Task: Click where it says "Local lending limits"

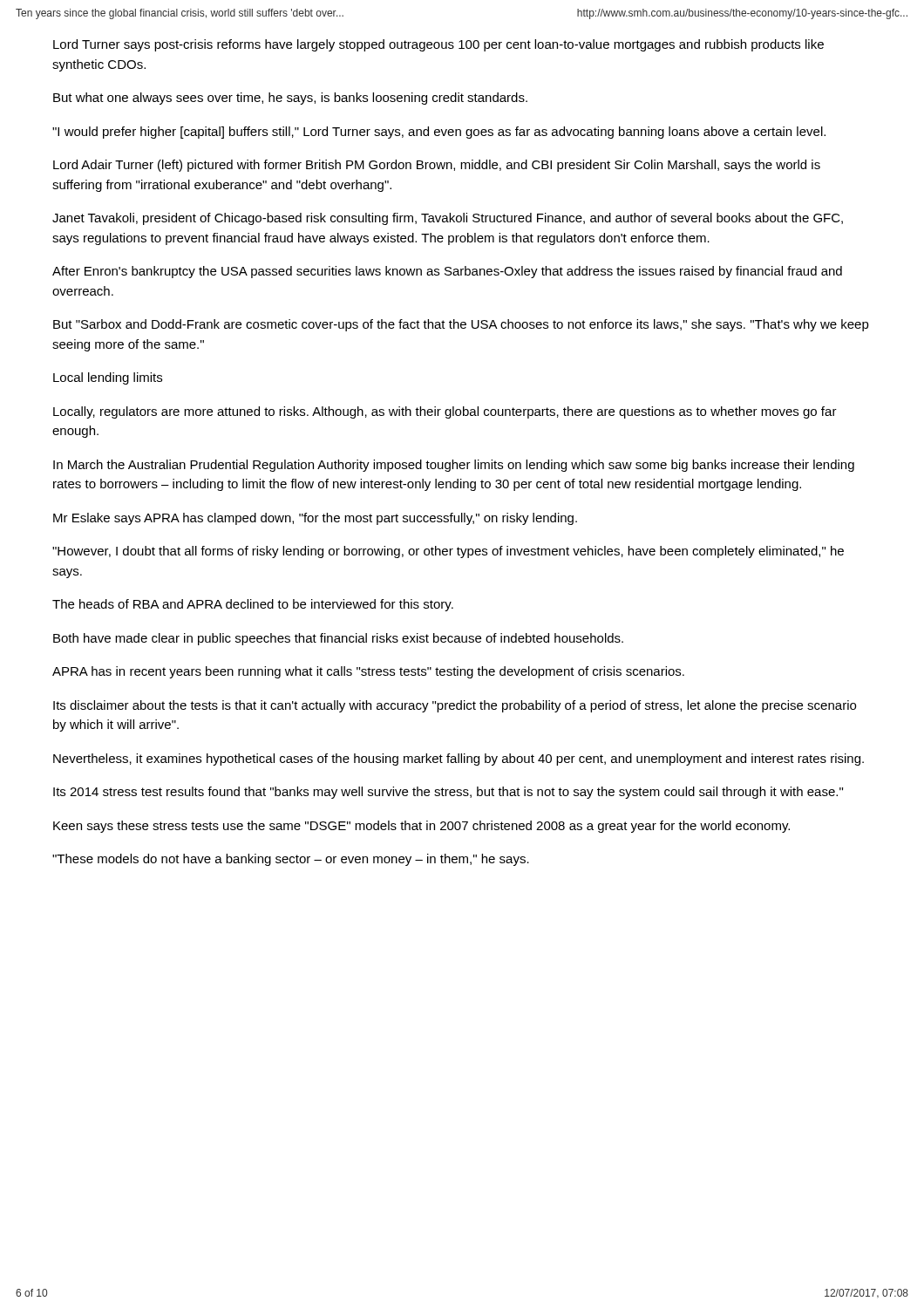Action: click(108, 377)
